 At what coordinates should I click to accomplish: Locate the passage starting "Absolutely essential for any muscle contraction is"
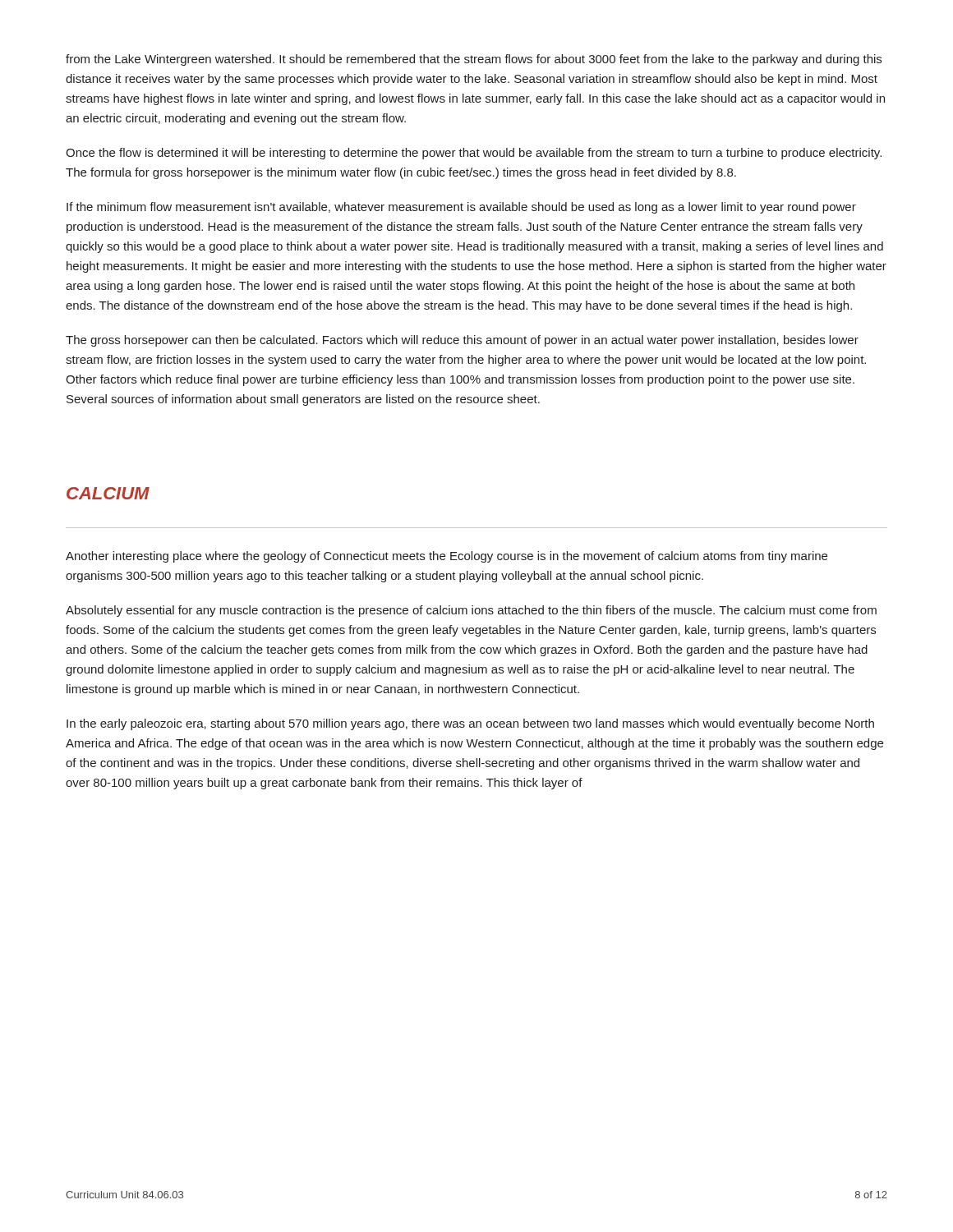[x=471, y=649]
